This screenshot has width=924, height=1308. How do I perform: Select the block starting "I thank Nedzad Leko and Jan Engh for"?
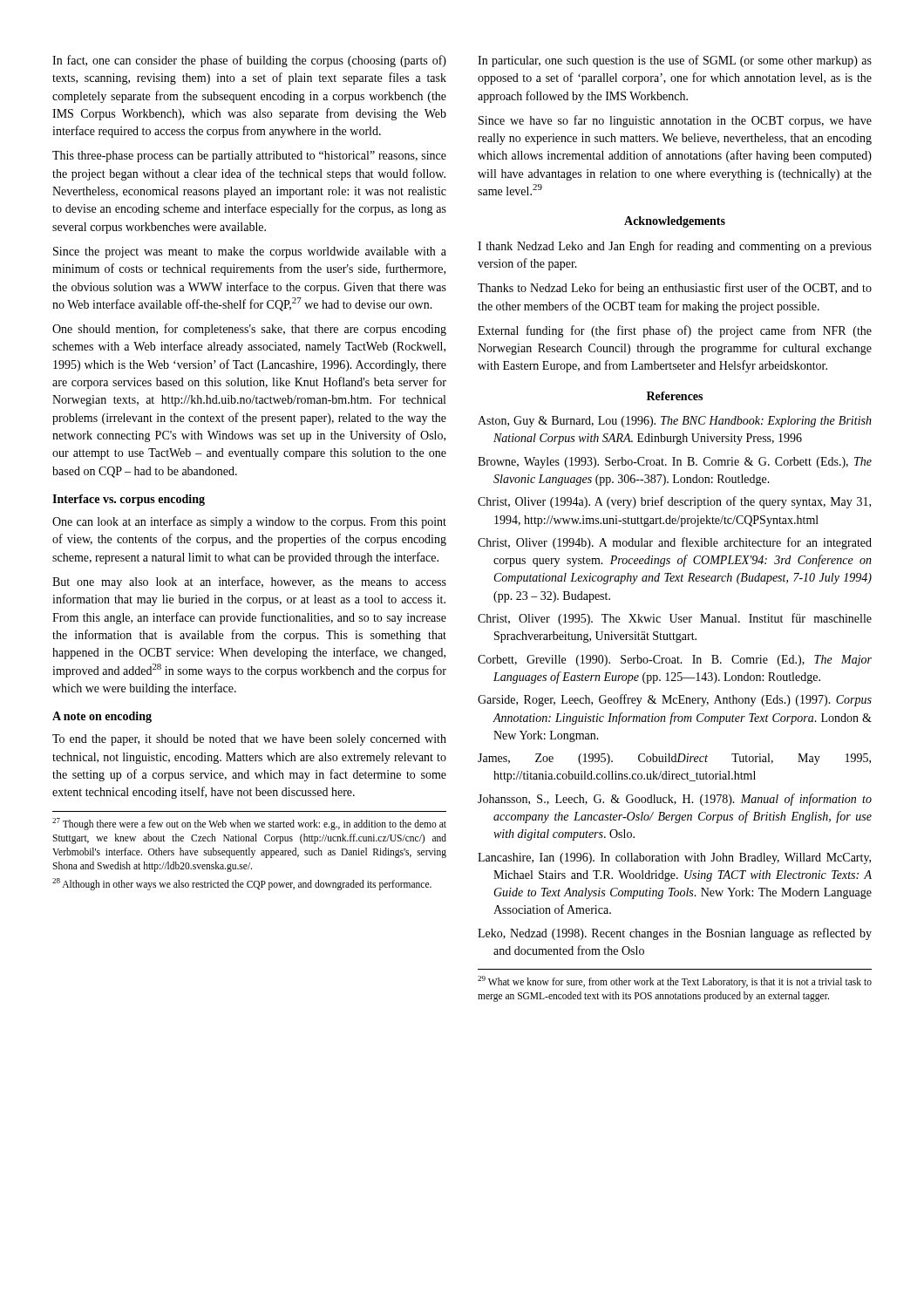point(675,307)
